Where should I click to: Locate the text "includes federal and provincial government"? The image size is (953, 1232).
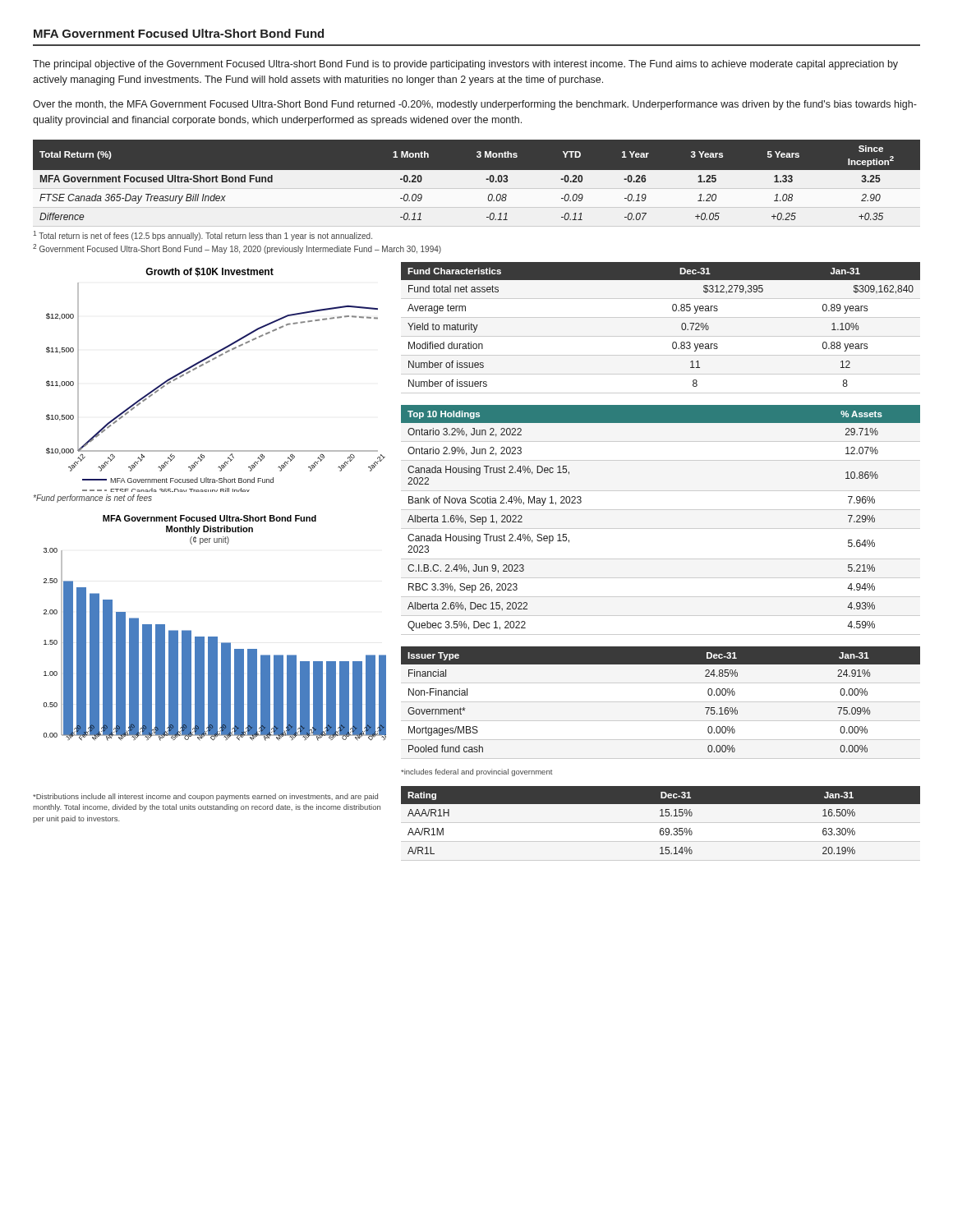pyautogui.click(x=477, y=772)
